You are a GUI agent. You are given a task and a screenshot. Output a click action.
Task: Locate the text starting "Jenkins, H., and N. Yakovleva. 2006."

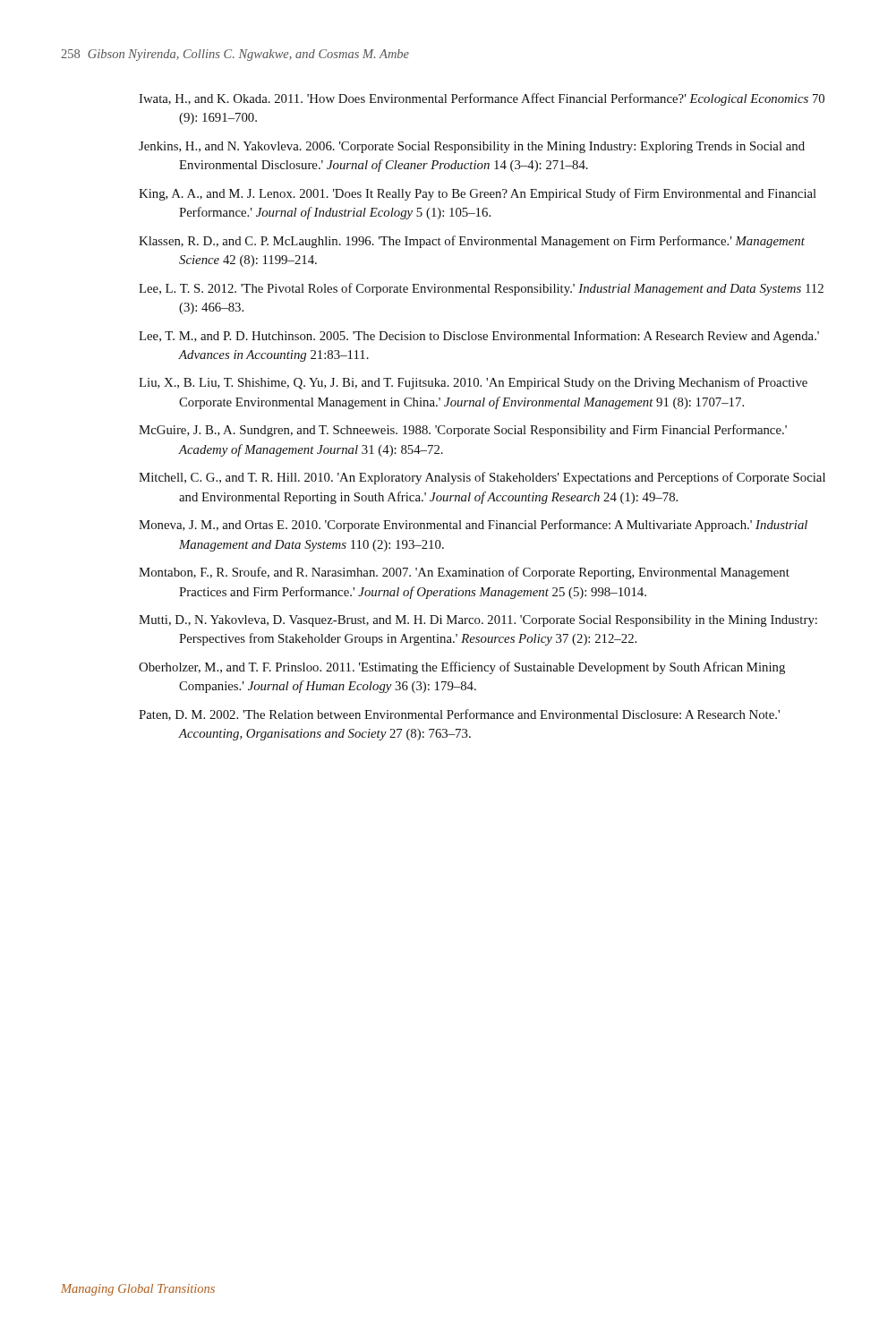click(472, 155)
